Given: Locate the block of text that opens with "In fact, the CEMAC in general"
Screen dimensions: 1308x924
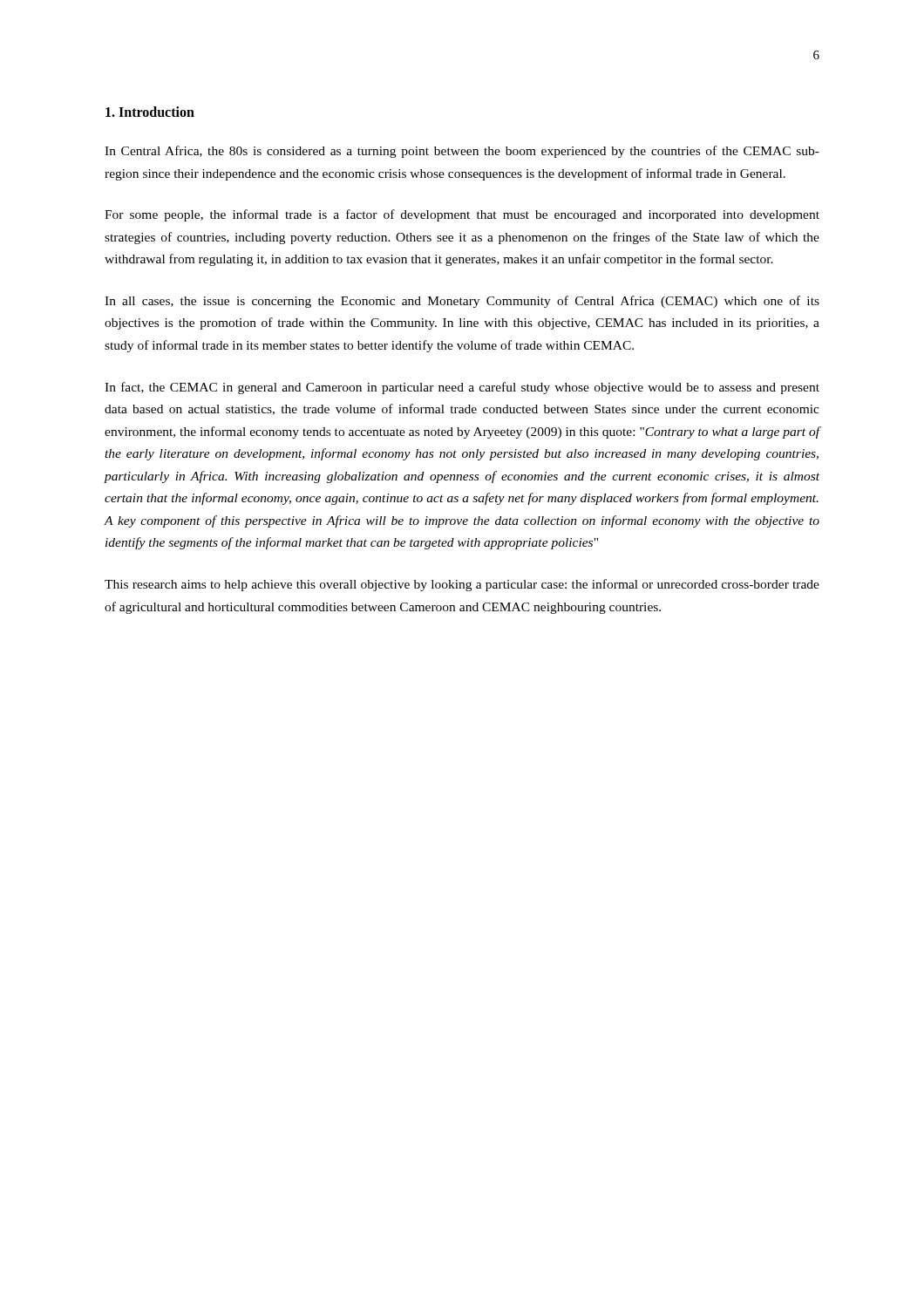Looking at the screenshot, I should click(x=462, y=465).
